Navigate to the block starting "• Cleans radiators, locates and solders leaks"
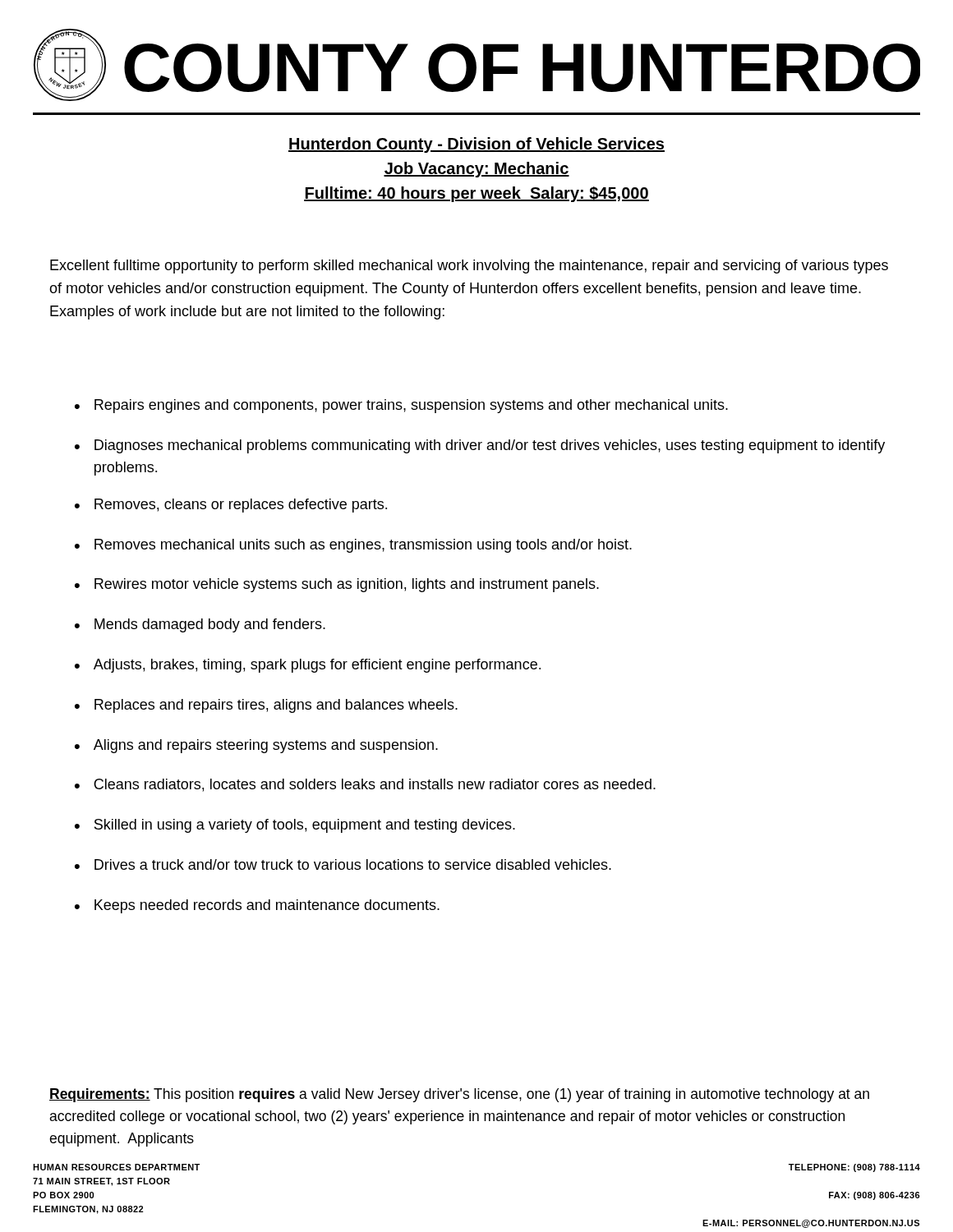This screenshot has height=1232, width=953. point(489,787)
